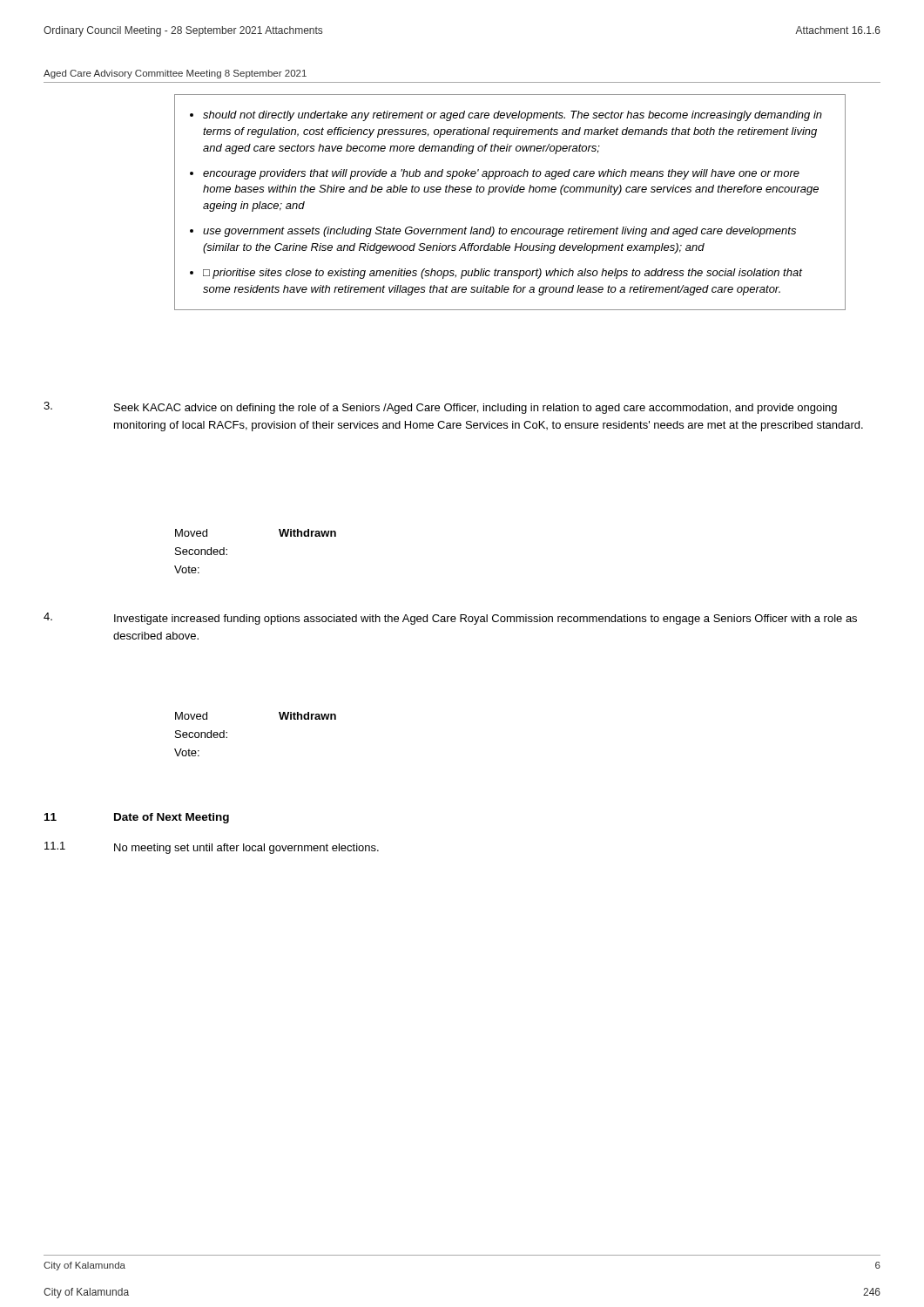Select the block starting "encourage providers that will provide a 'hub and"
Screen dimensions: 1307x924
point(511,189)
